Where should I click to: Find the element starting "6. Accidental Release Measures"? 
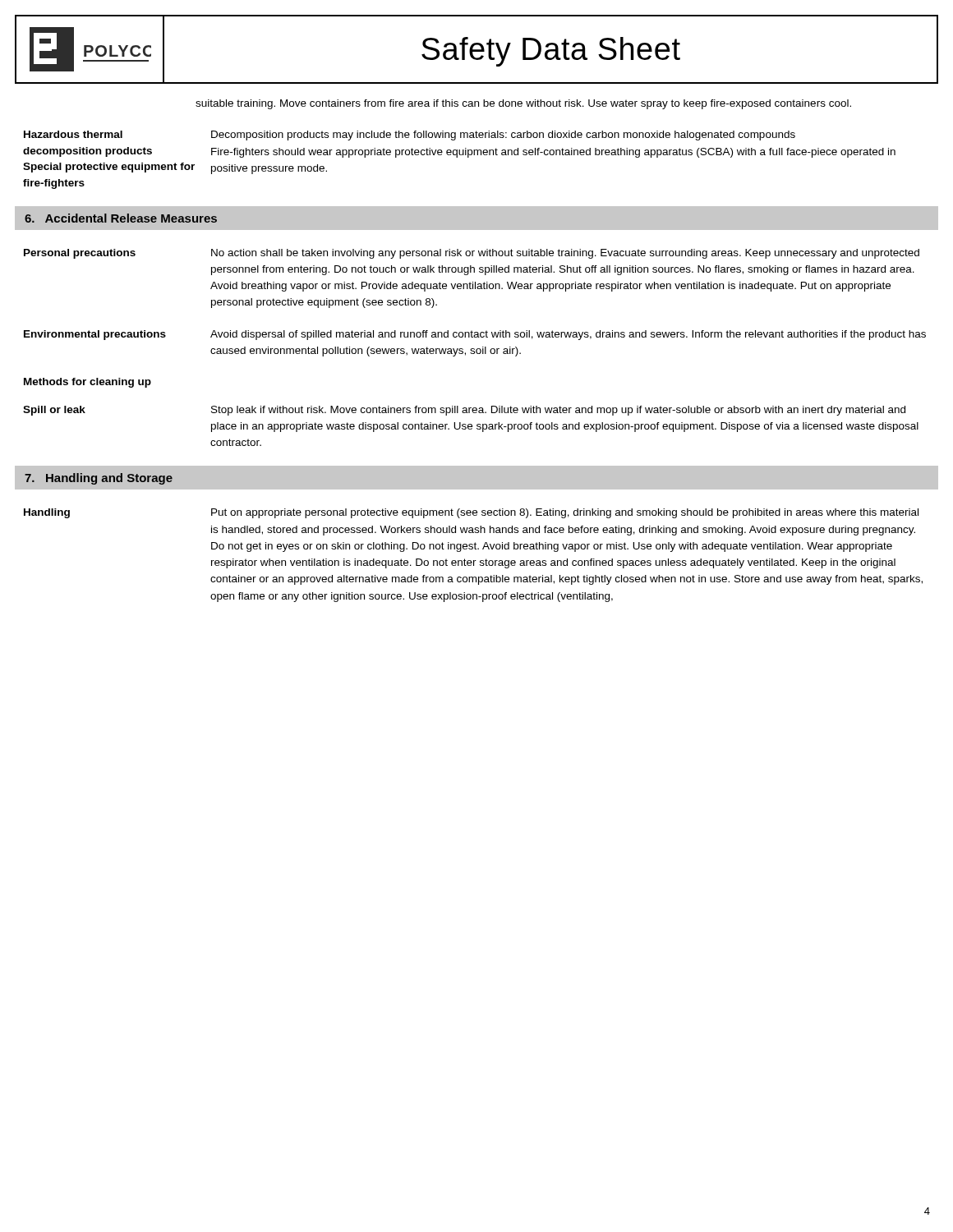point(121,218)
